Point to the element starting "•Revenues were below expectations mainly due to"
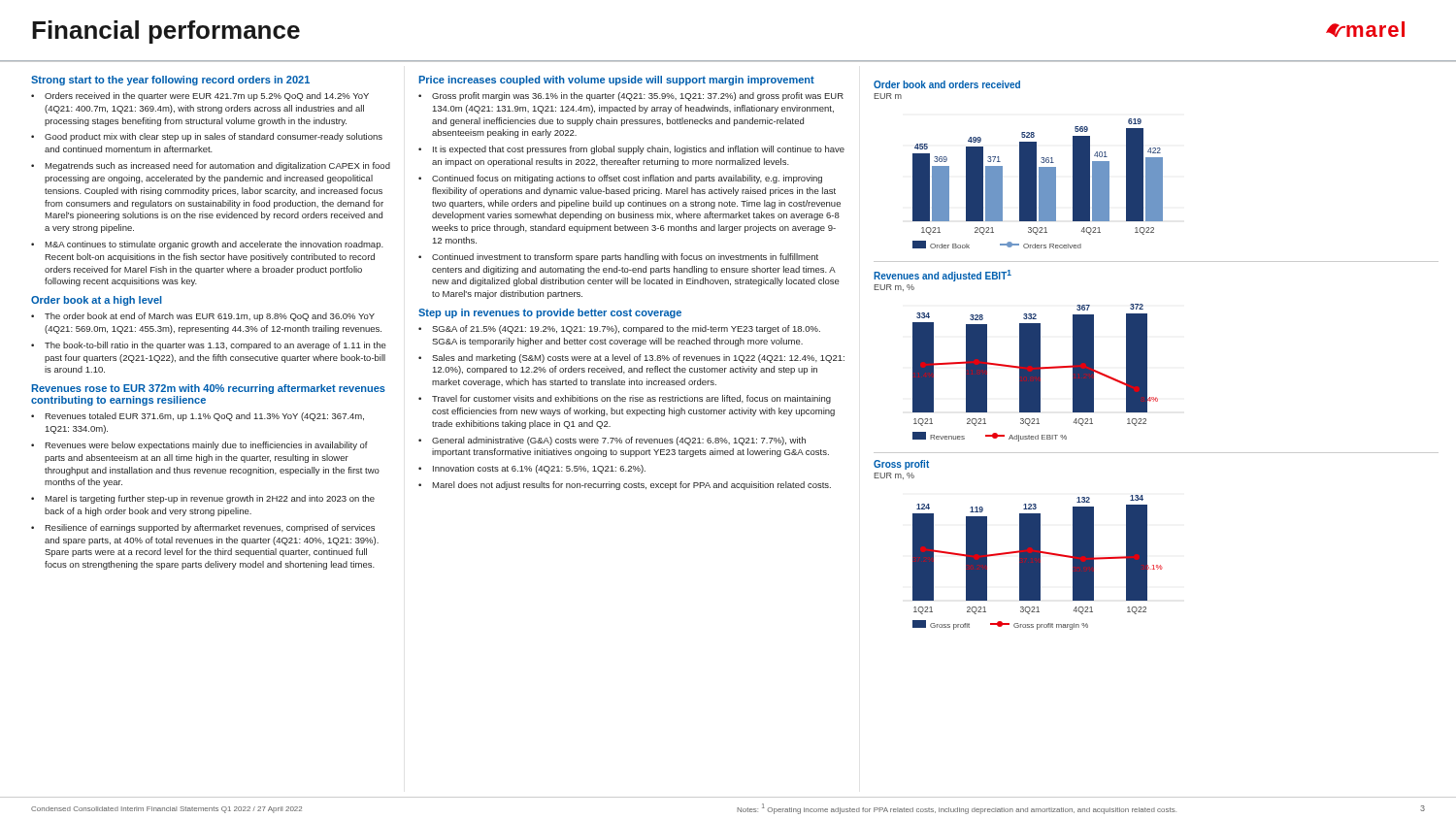This screenshot has height=819, width=1456. (x=211, y=464)
